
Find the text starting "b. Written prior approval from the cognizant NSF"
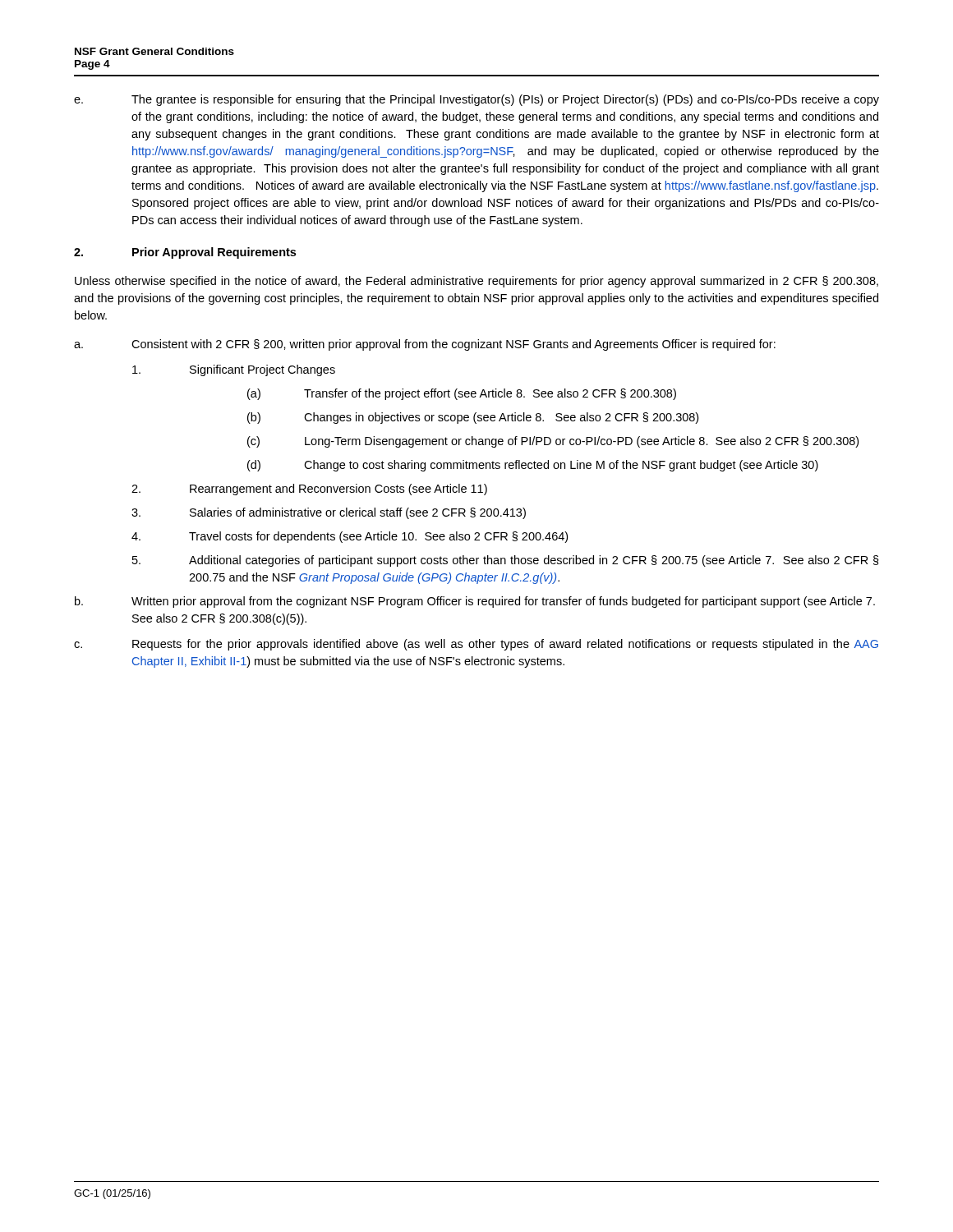[476, 611]
